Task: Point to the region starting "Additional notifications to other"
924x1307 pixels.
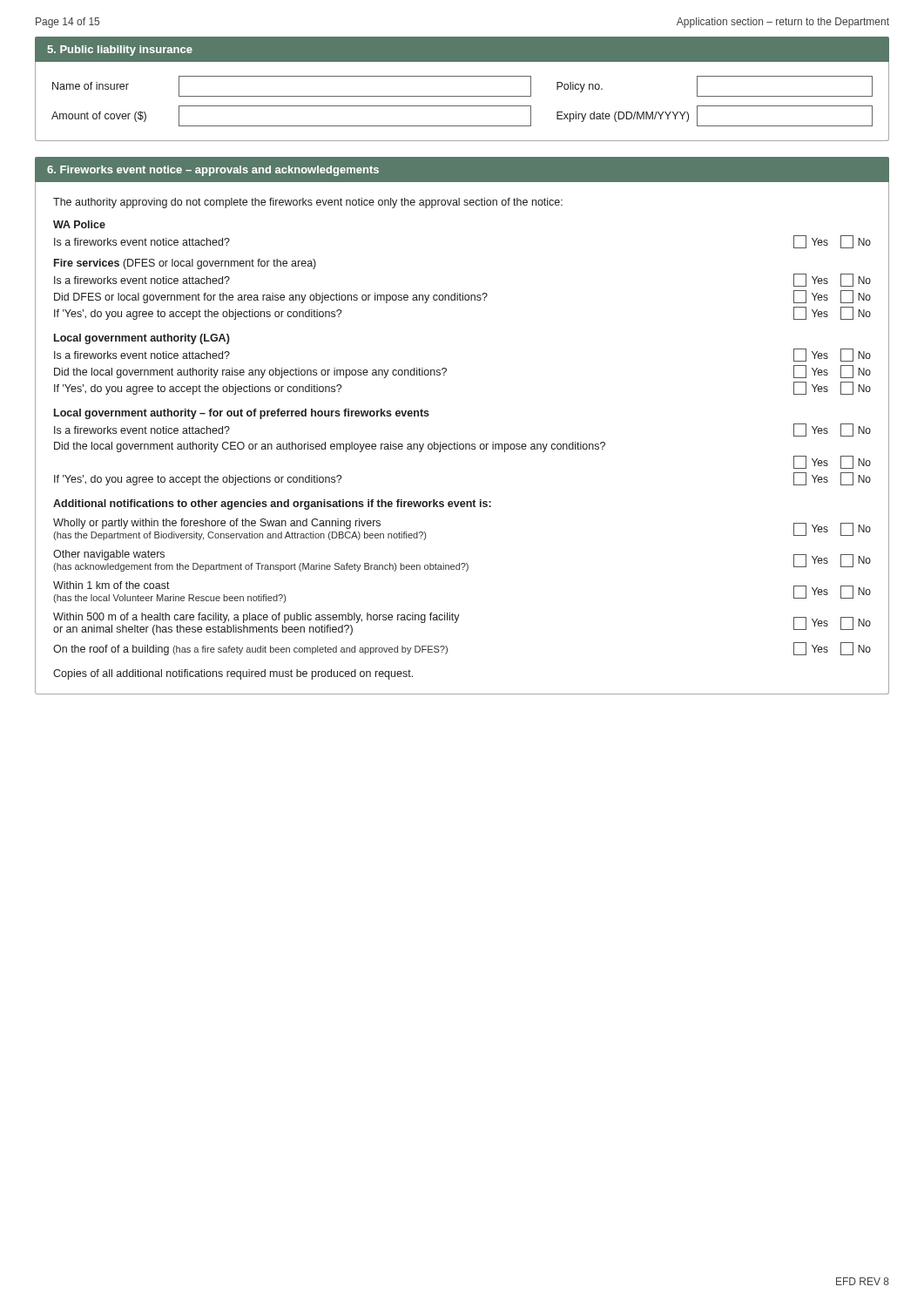Action: (272, 504)
